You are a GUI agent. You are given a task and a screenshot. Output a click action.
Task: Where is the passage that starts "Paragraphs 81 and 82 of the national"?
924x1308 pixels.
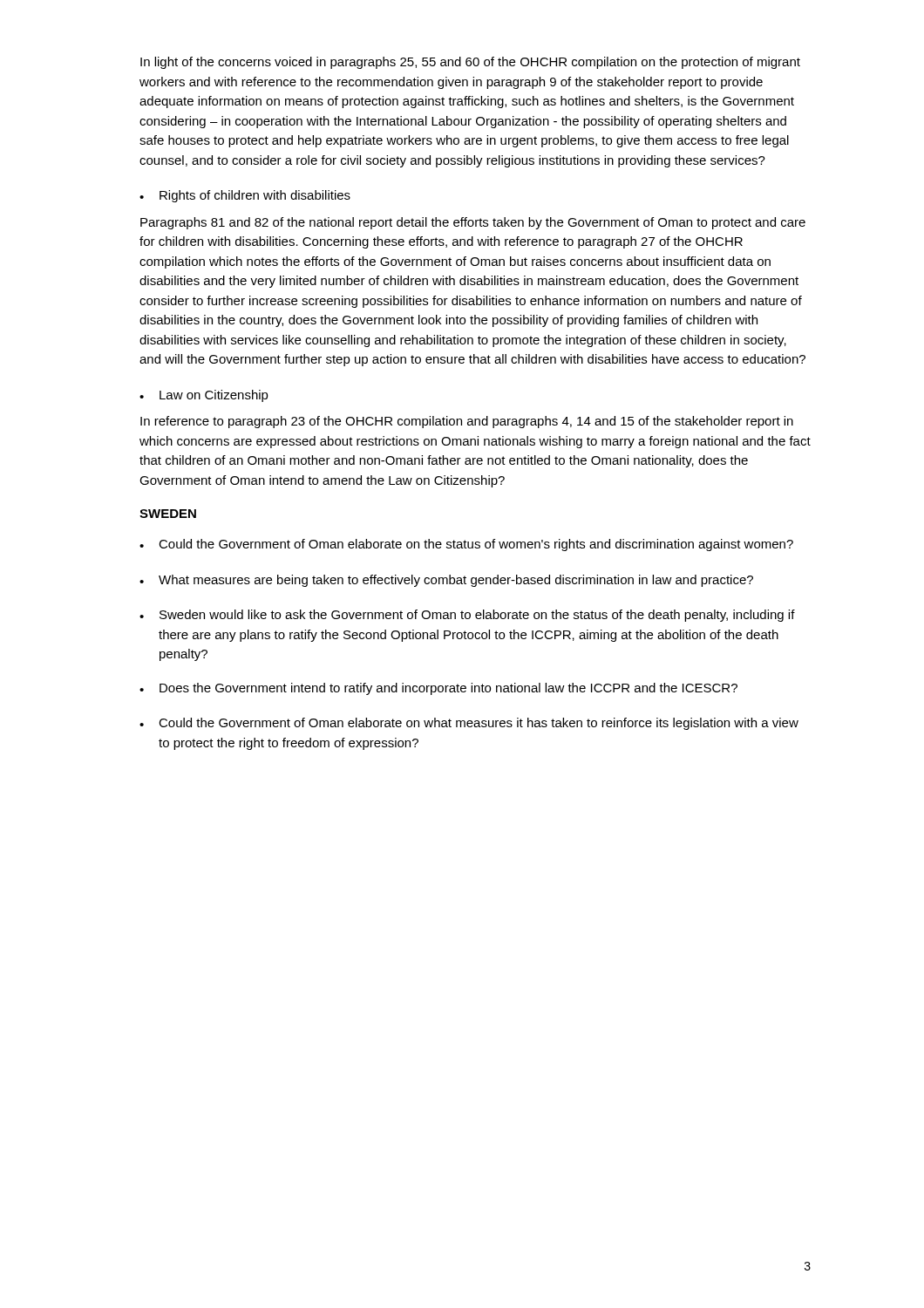[473, 290]
